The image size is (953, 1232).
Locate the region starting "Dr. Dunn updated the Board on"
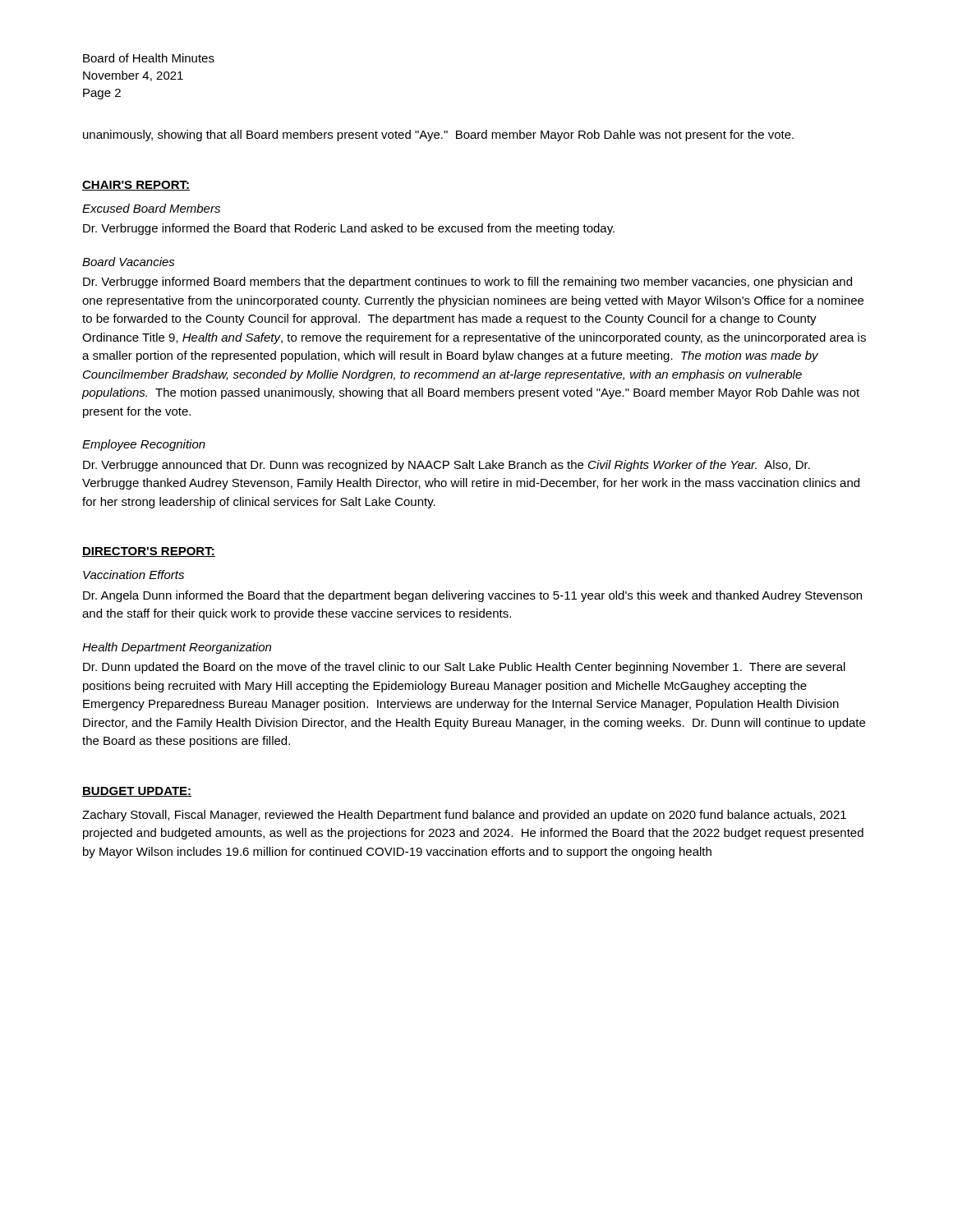tap(474, 703)
